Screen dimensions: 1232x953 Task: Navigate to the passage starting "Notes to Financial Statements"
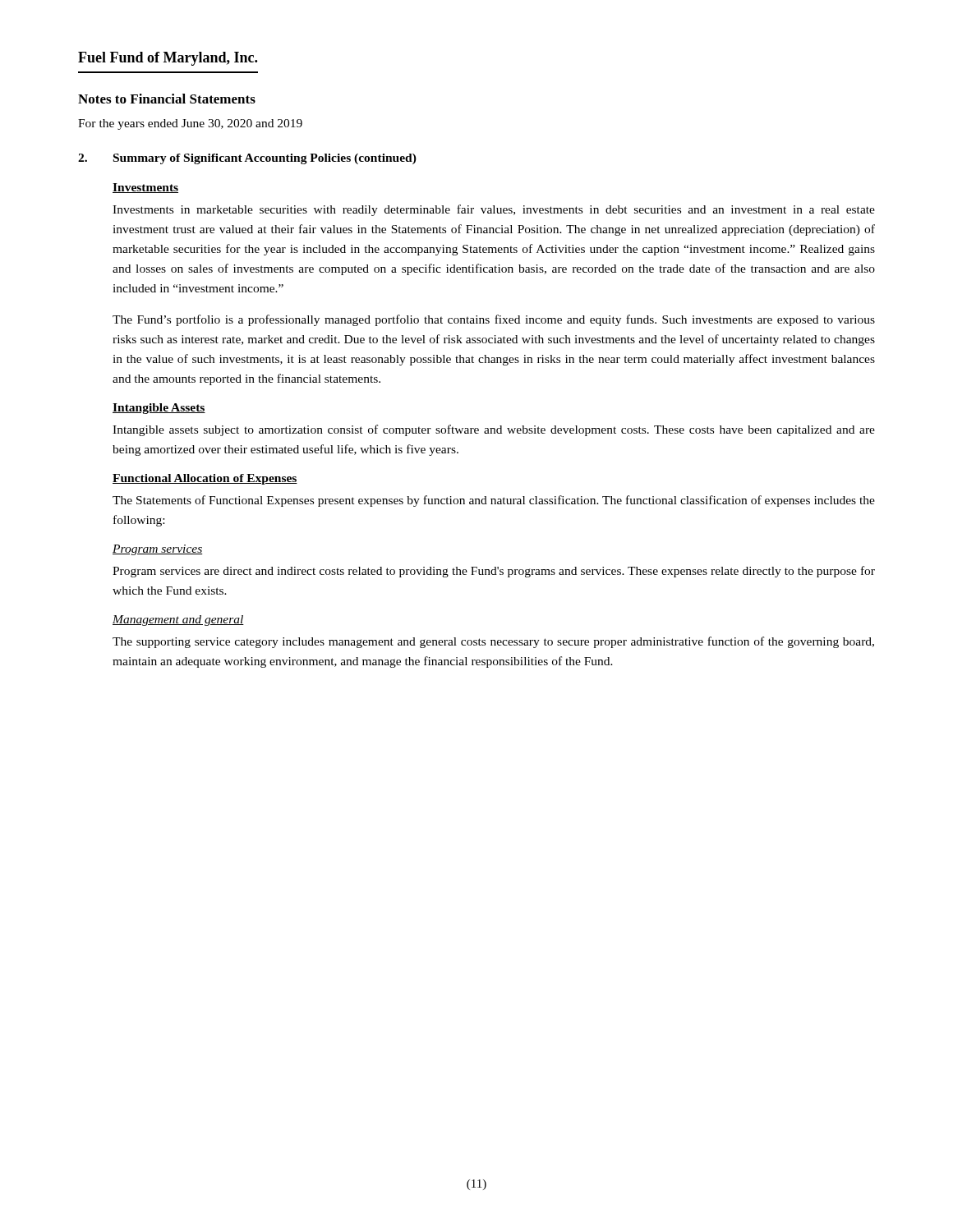tap(167, 99)
